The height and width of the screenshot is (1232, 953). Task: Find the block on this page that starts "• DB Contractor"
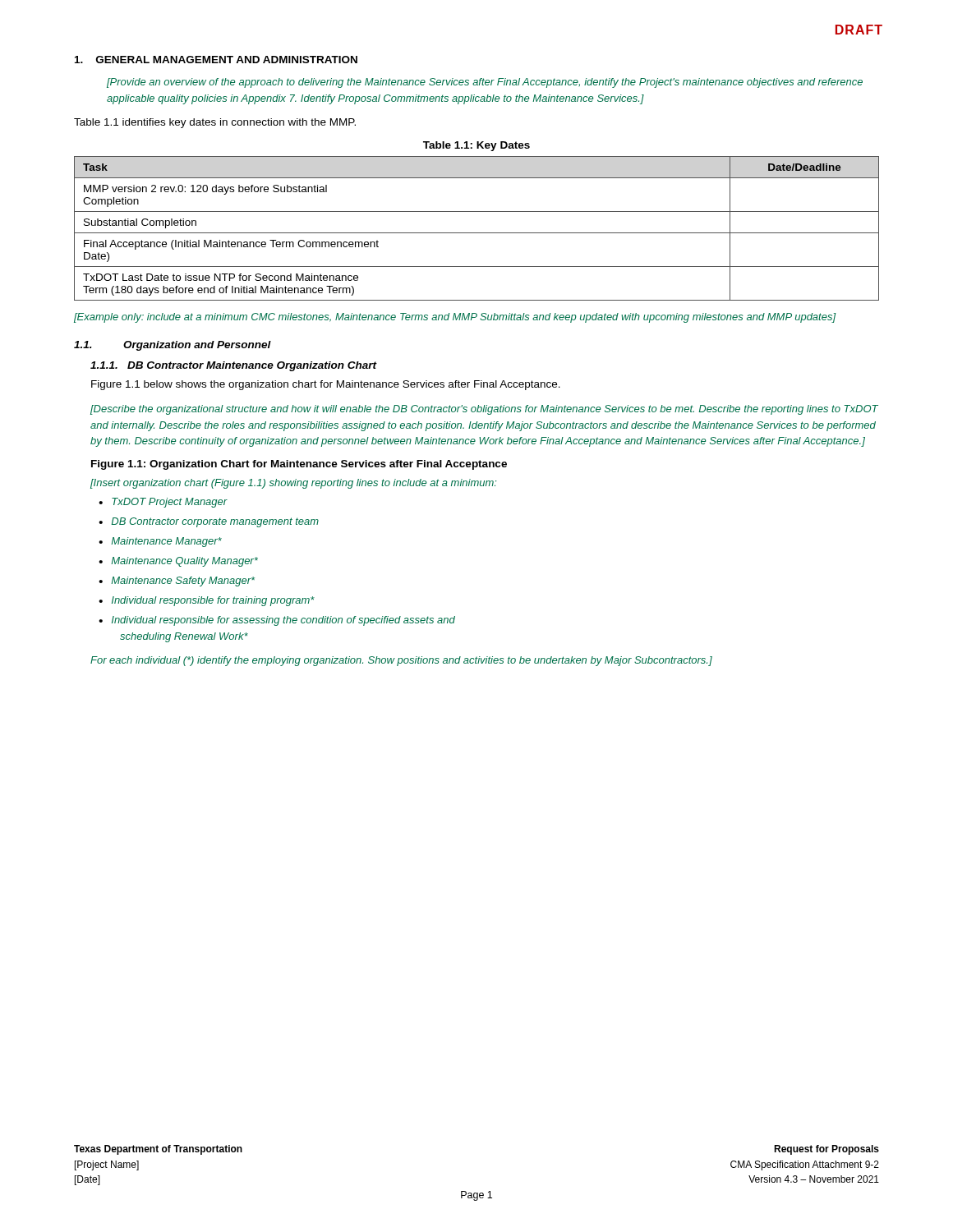coord(209,522)
